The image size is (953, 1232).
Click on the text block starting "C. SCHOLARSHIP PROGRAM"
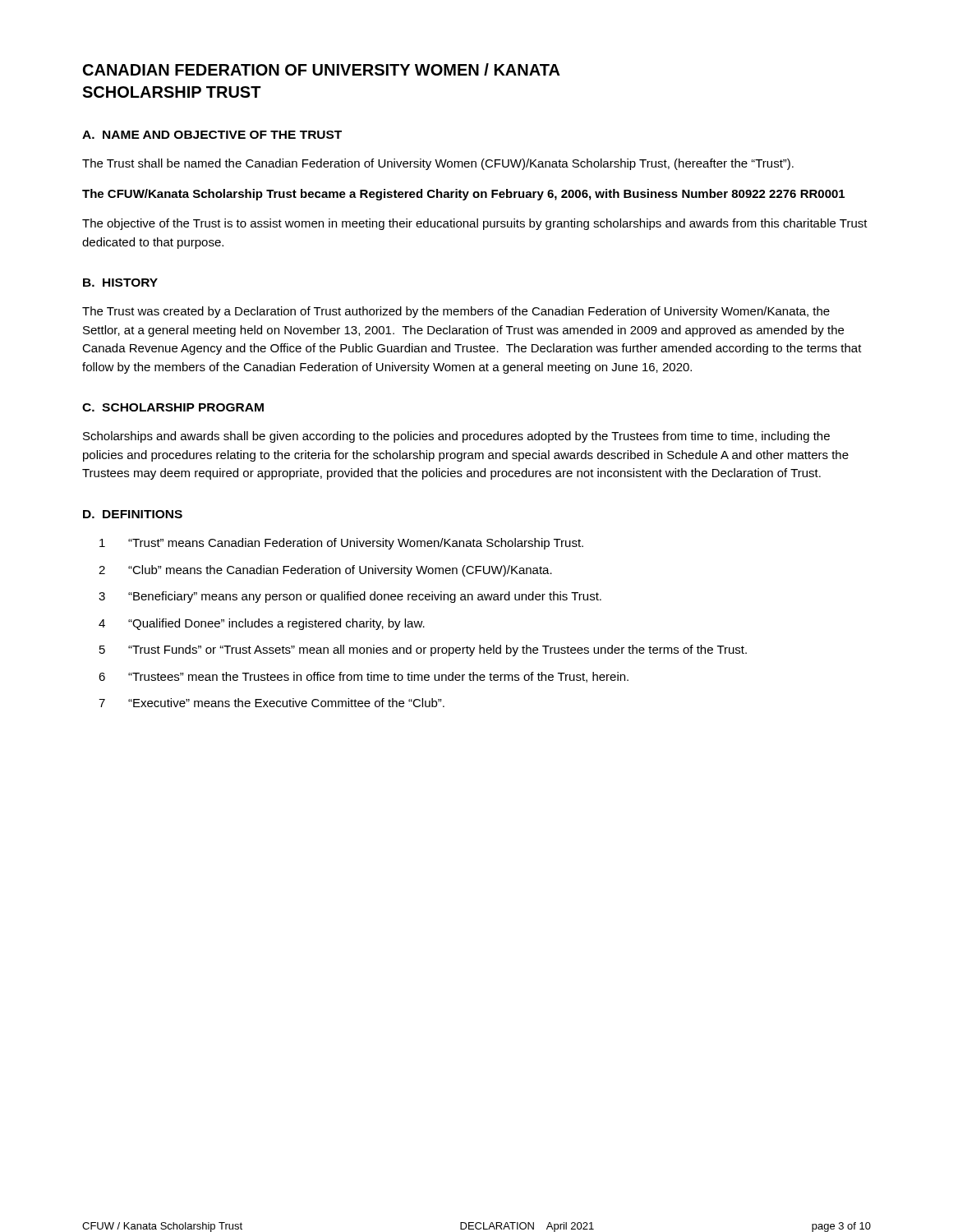point(173,407)
